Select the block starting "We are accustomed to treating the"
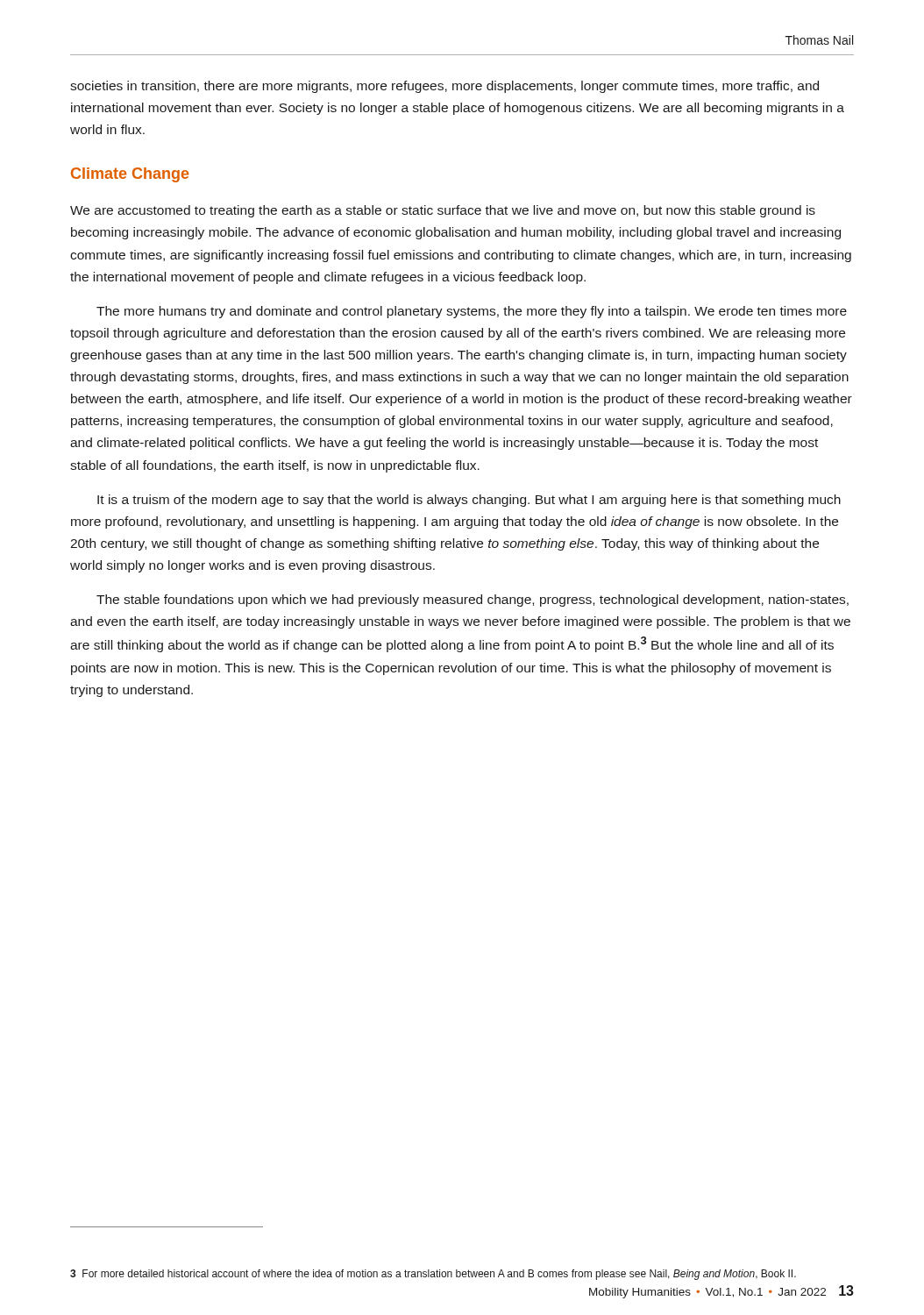The width and height of the screenshot is (924, 1315). 462,243
